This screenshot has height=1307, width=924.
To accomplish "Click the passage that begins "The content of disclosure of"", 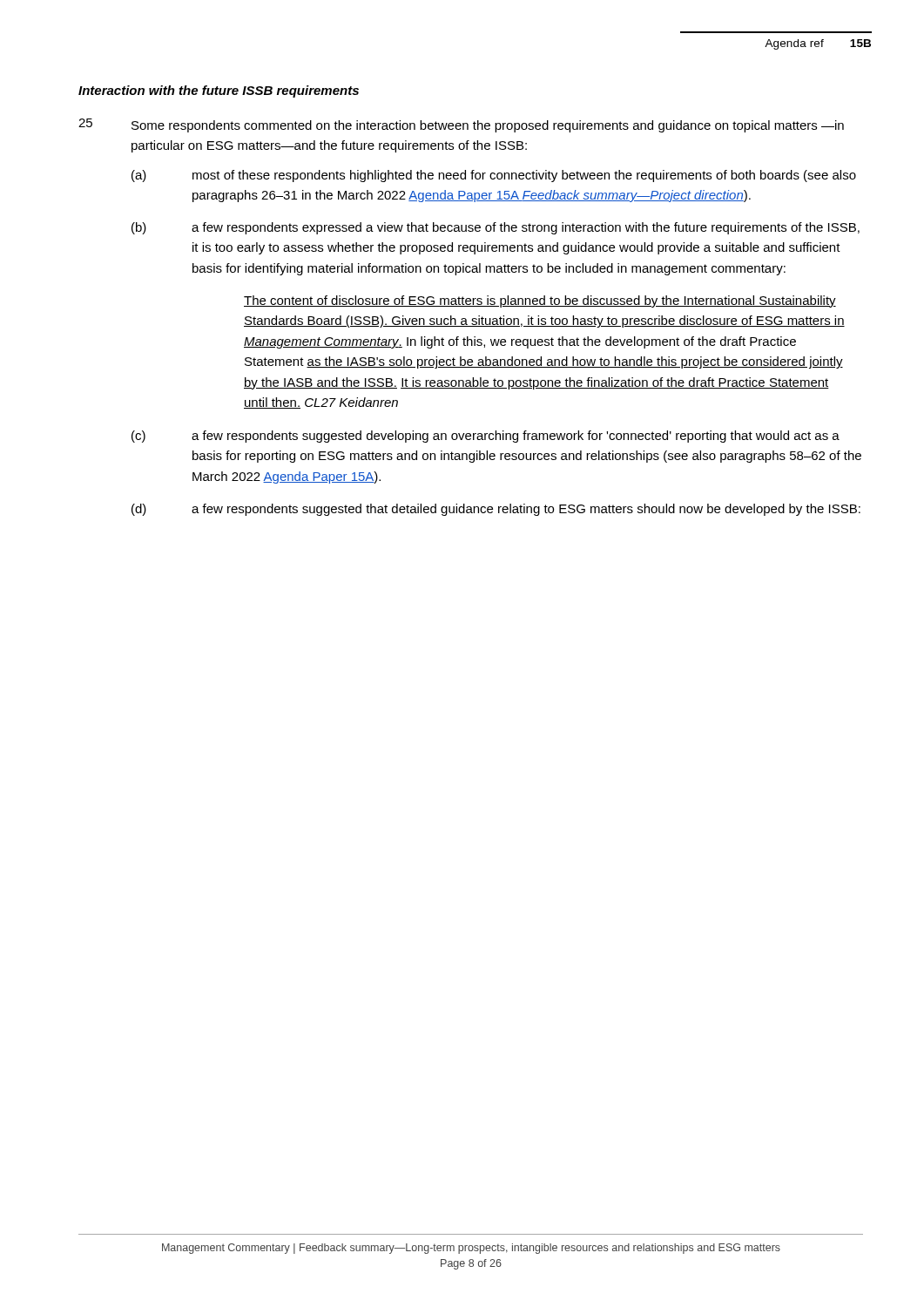I will click(545, 351).
